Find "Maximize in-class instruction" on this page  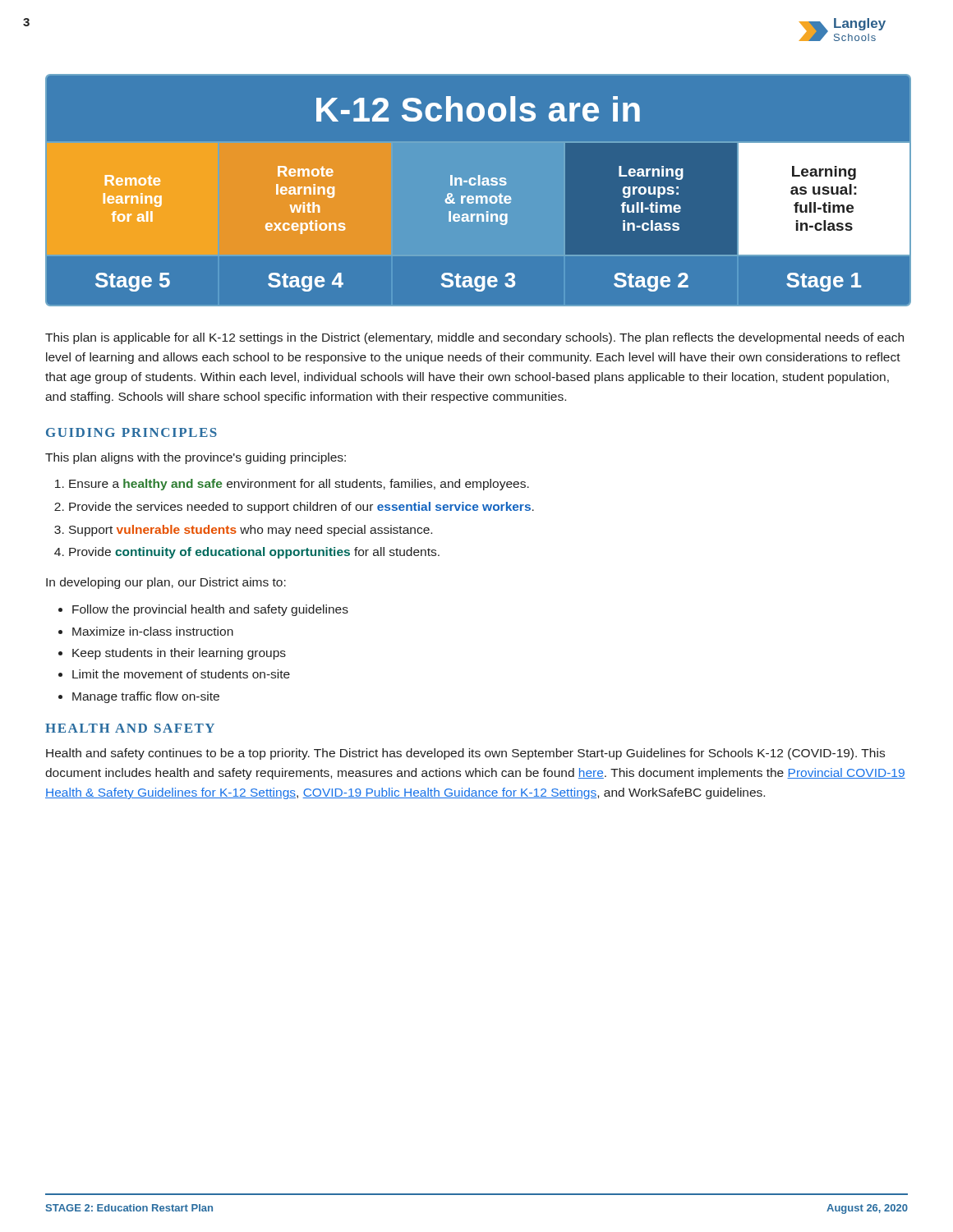coord(152,631)
